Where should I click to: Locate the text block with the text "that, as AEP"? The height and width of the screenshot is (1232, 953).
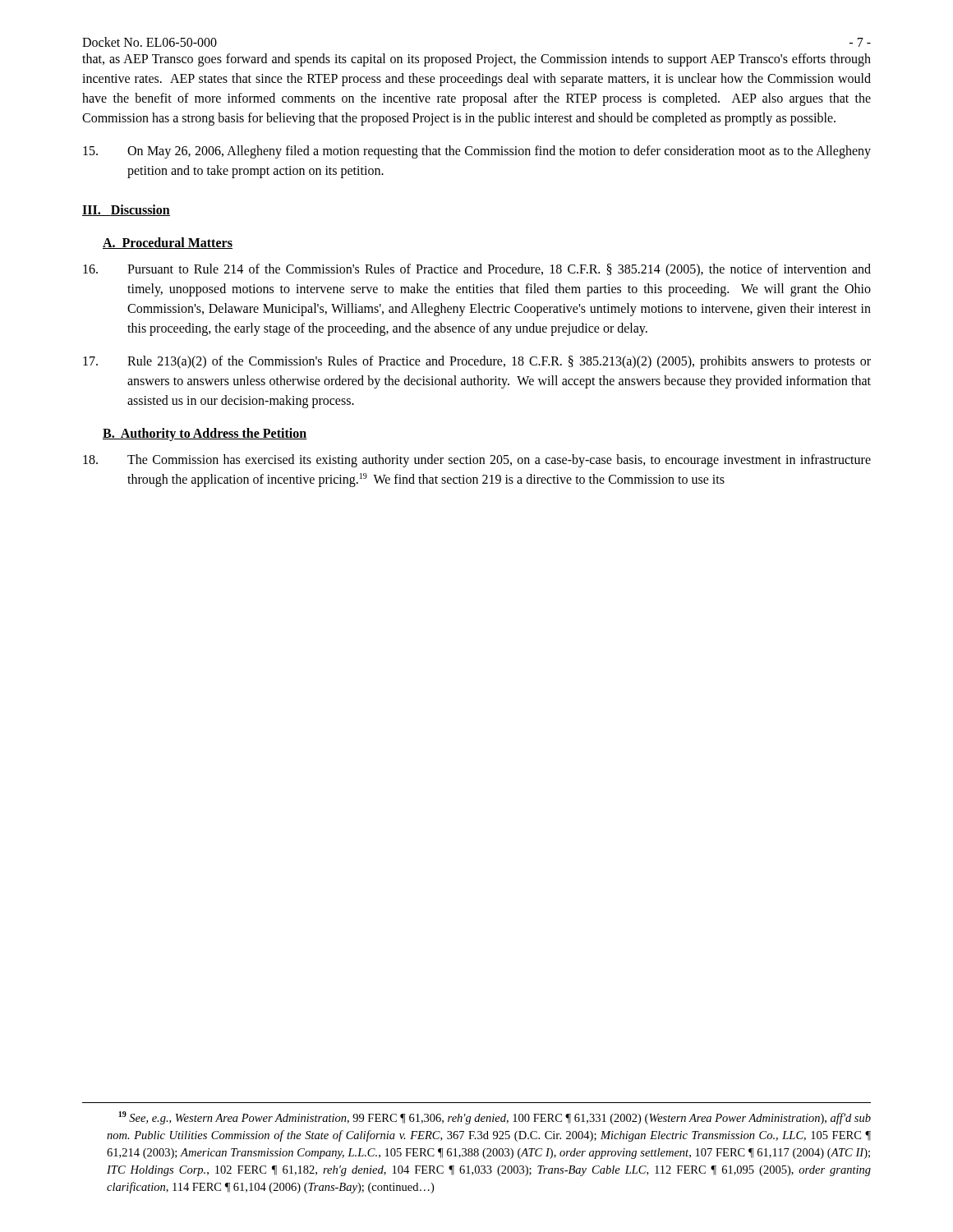476,89
